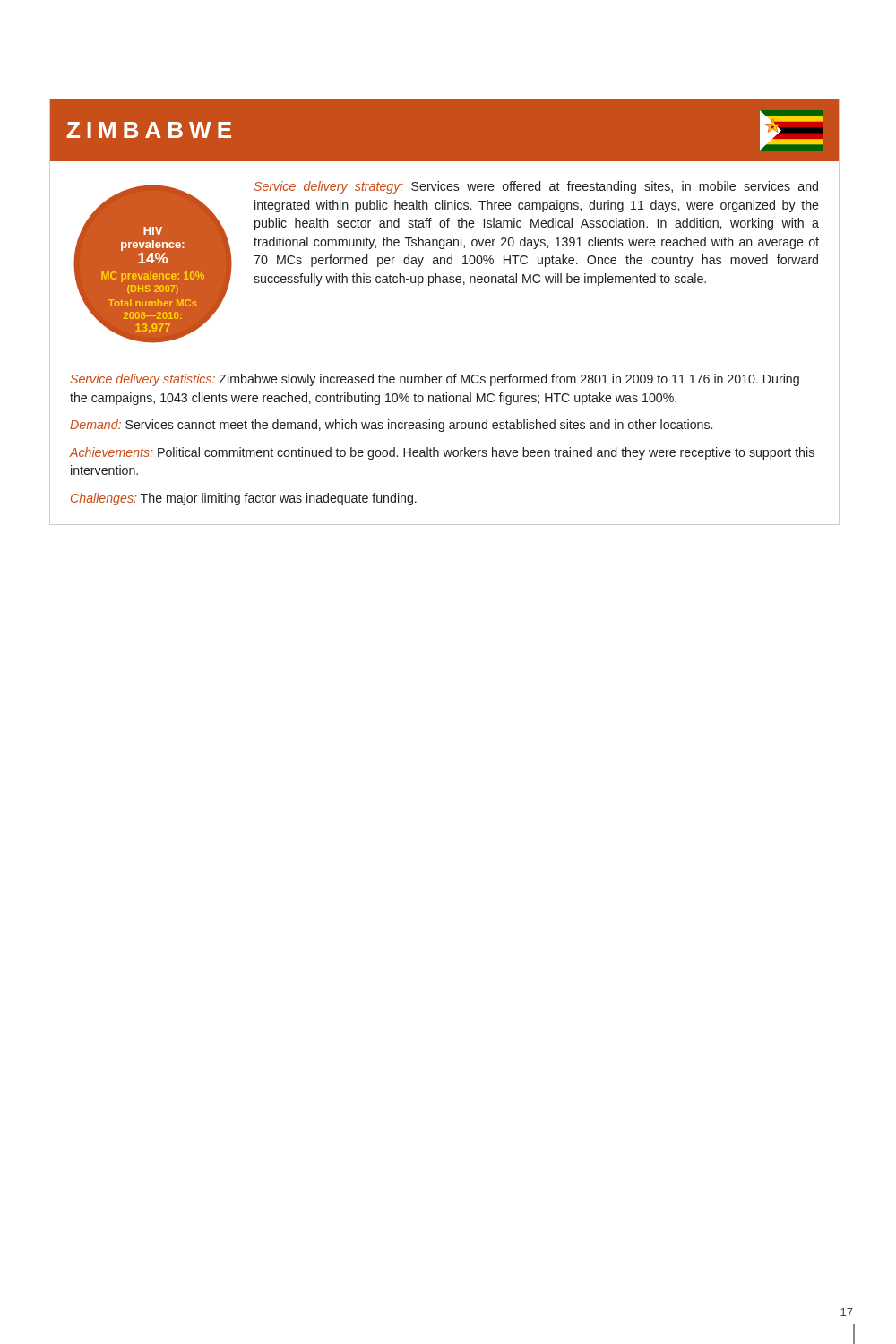
Task: Locate the table with the text "ZIMBABWE ★ HIV"
Action: 444,312
